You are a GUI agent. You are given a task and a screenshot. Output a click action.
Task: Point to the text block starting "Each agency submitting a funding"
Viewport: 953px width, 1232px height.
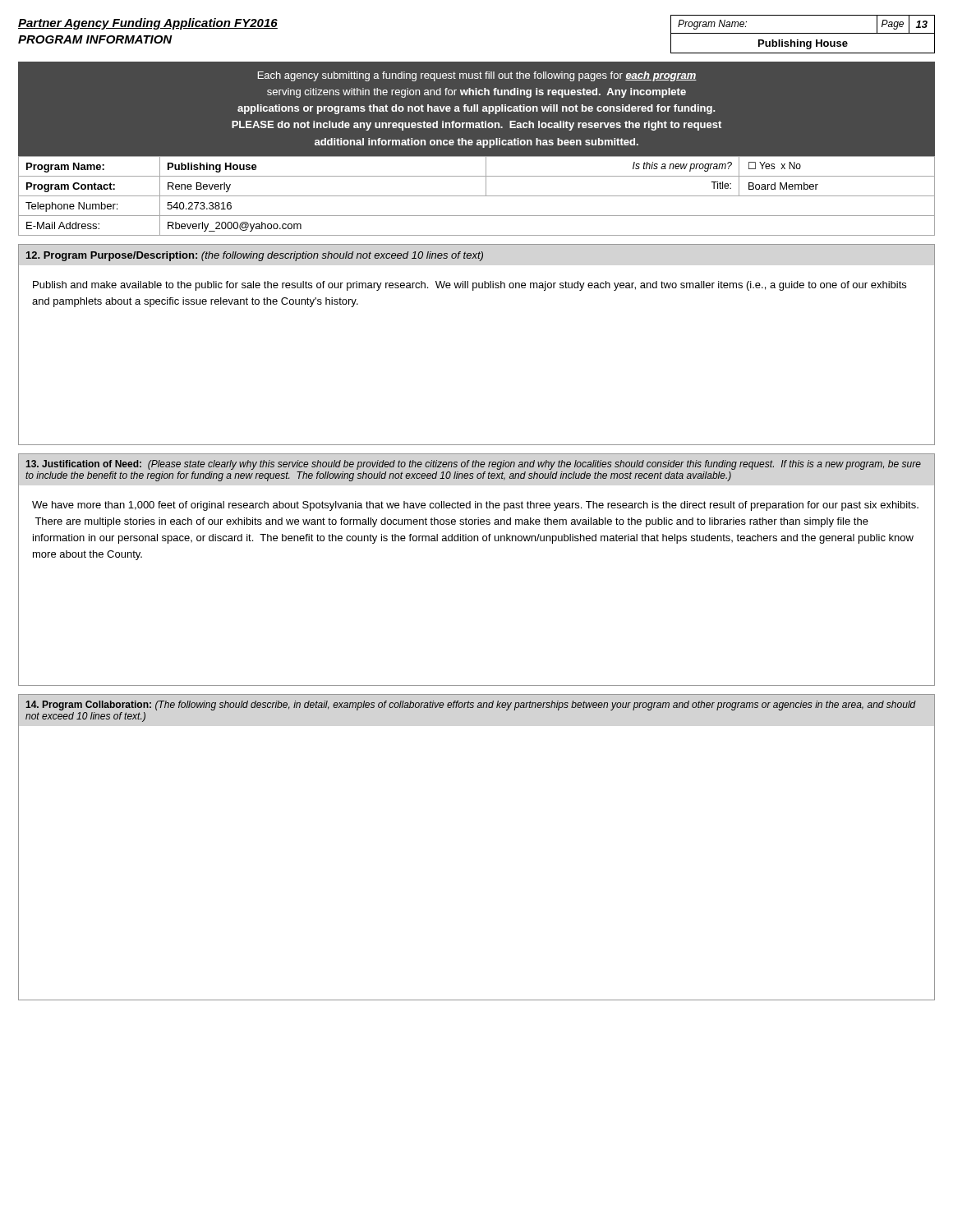(476, 108)
